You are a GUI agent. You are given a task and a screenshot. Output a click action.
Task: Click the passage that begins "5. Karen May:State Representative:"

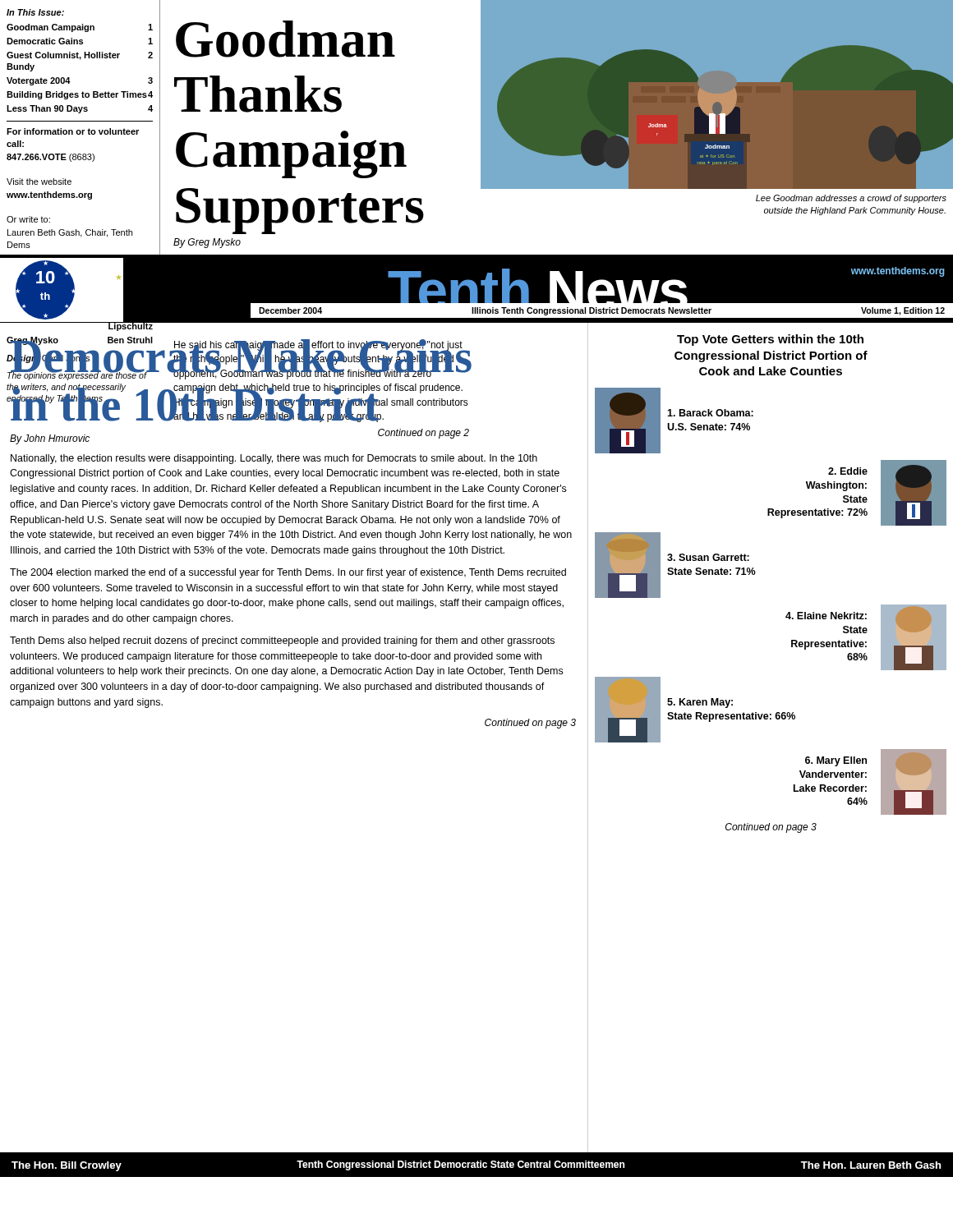click(x=771, y=709)
